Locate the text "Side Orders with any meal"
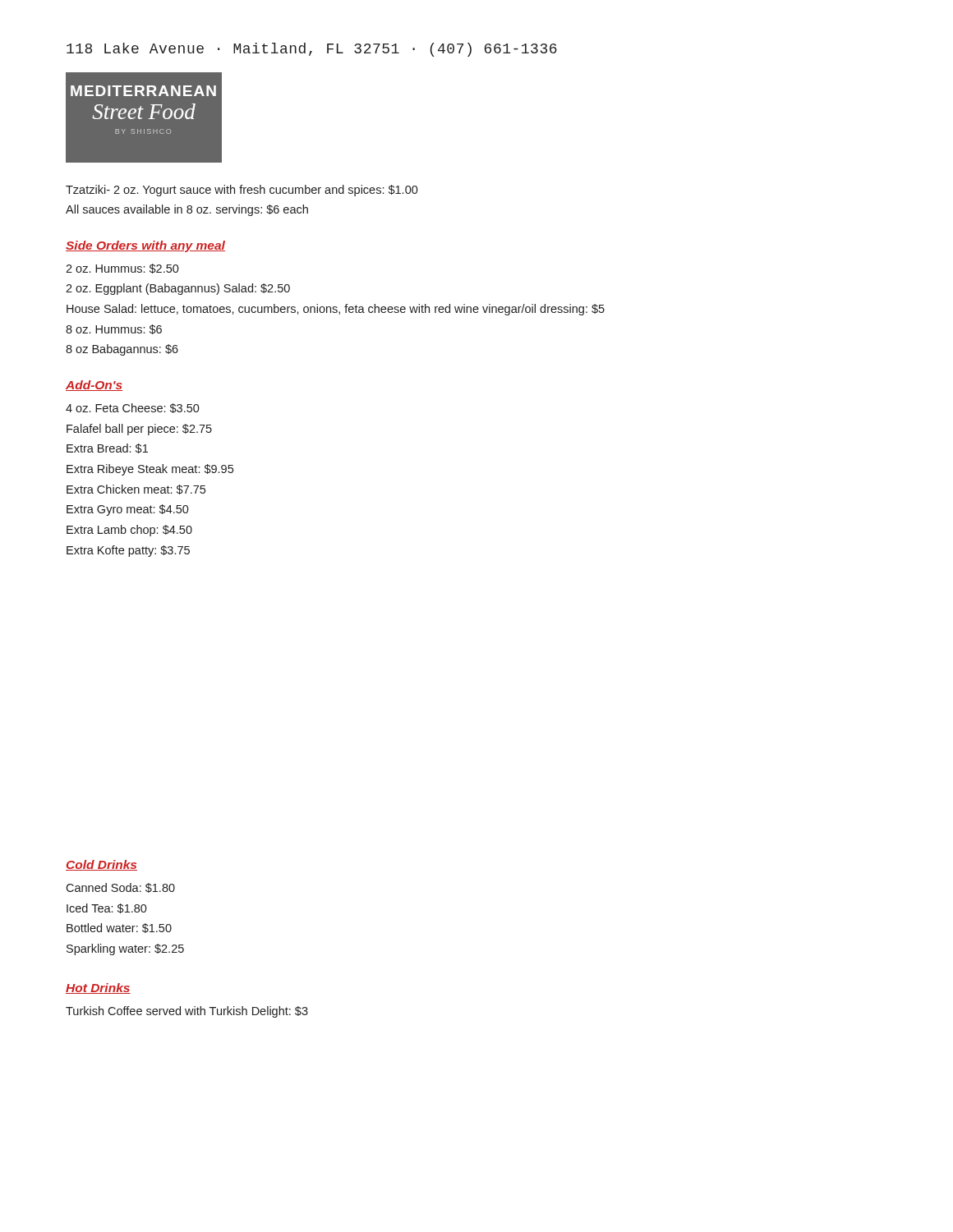 click(x=145, y=245)
